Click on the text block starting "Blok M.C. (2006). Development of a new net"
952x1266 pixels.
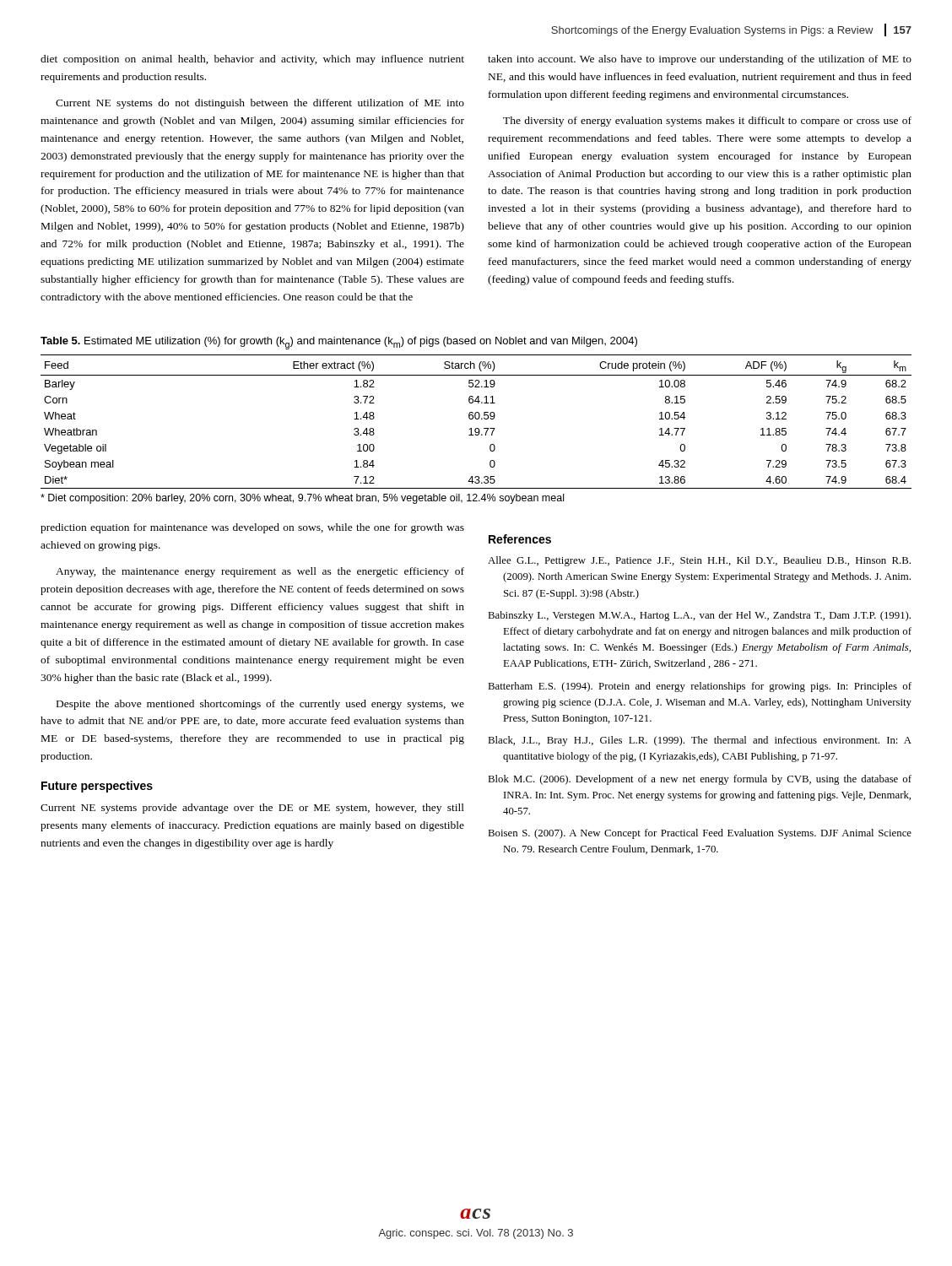700,795
